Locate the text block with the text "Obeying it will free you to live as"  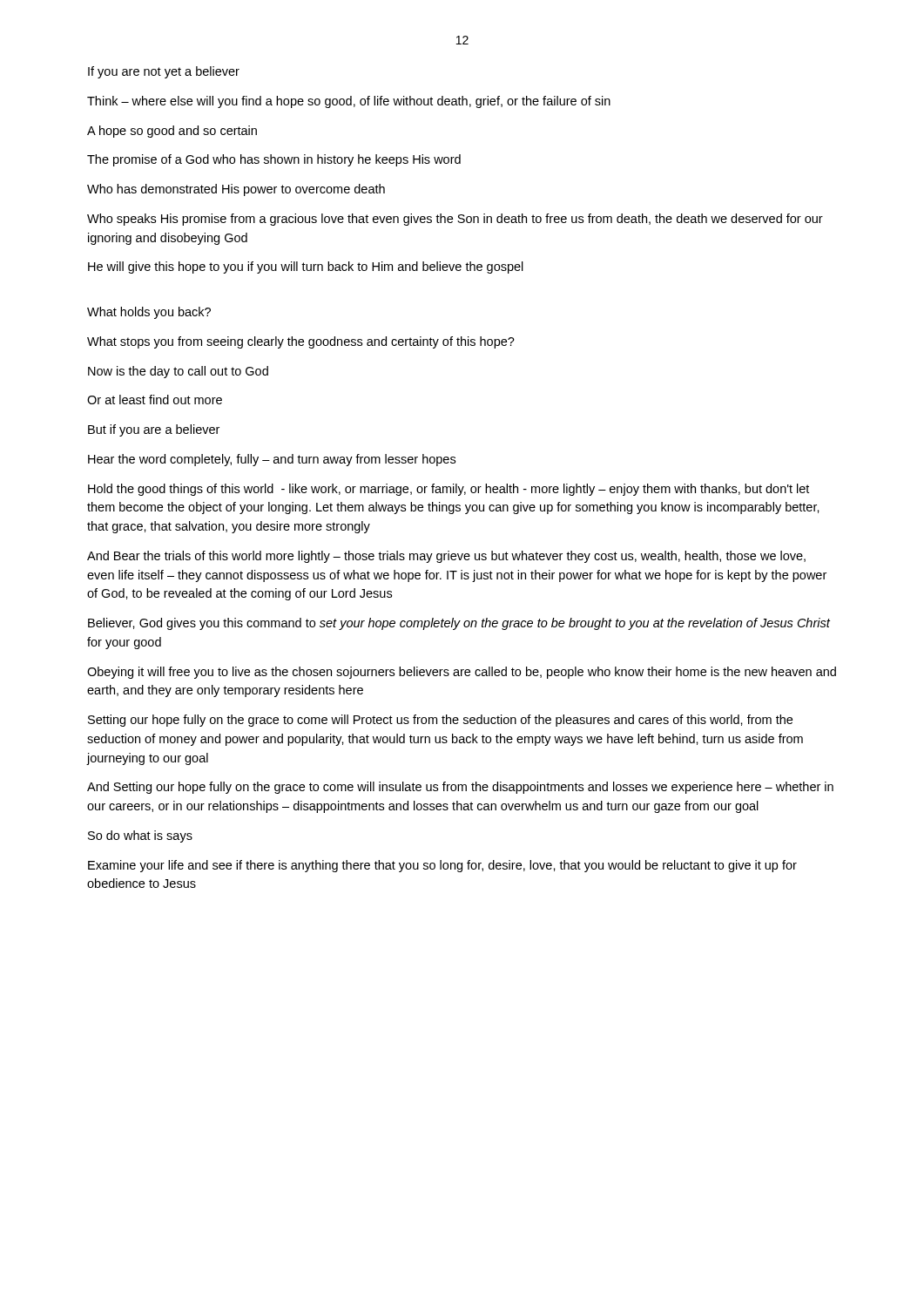click(462, 681)
